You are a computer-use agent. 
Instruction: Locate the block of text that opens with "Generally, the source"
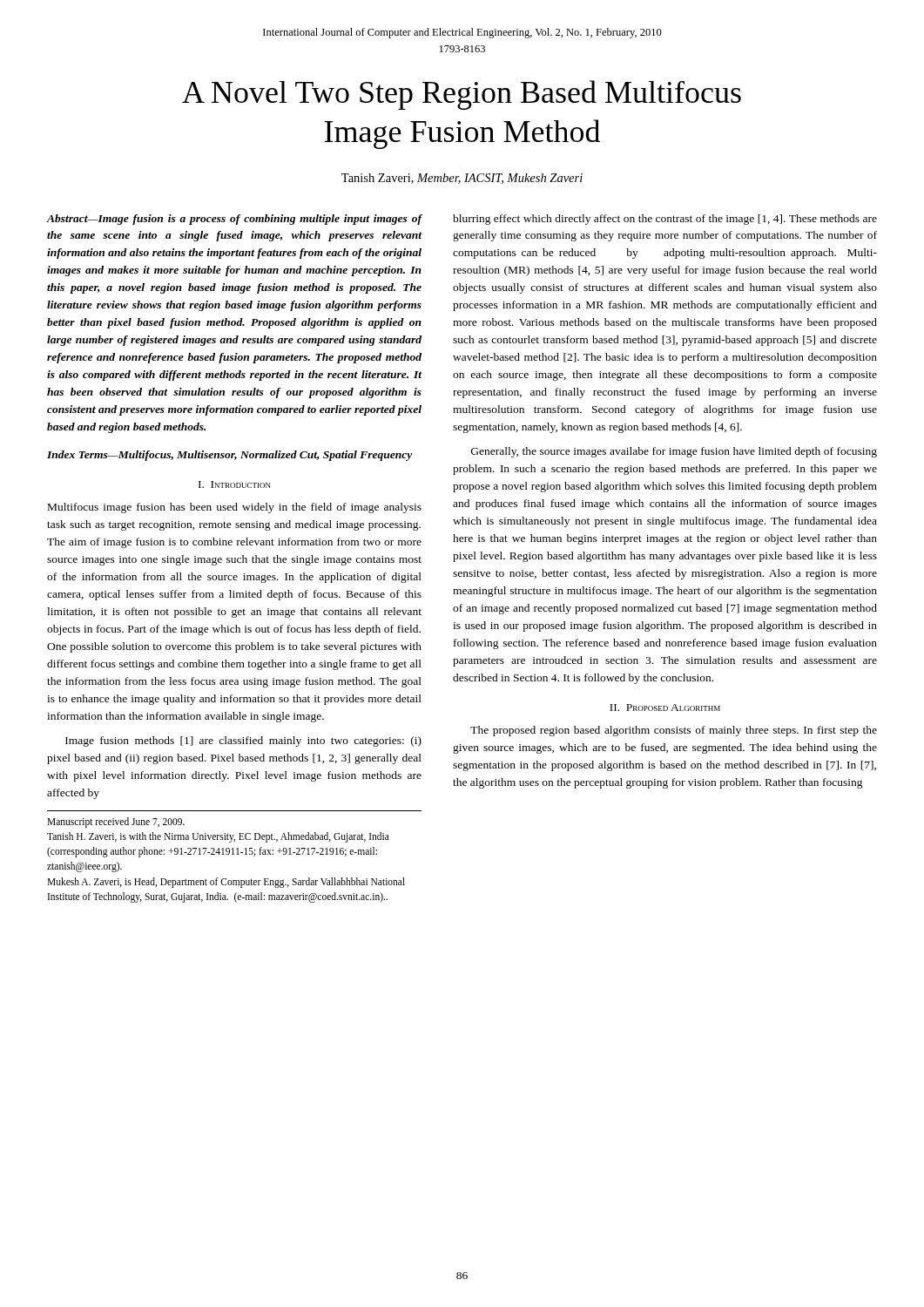click(x=665, y=564)
